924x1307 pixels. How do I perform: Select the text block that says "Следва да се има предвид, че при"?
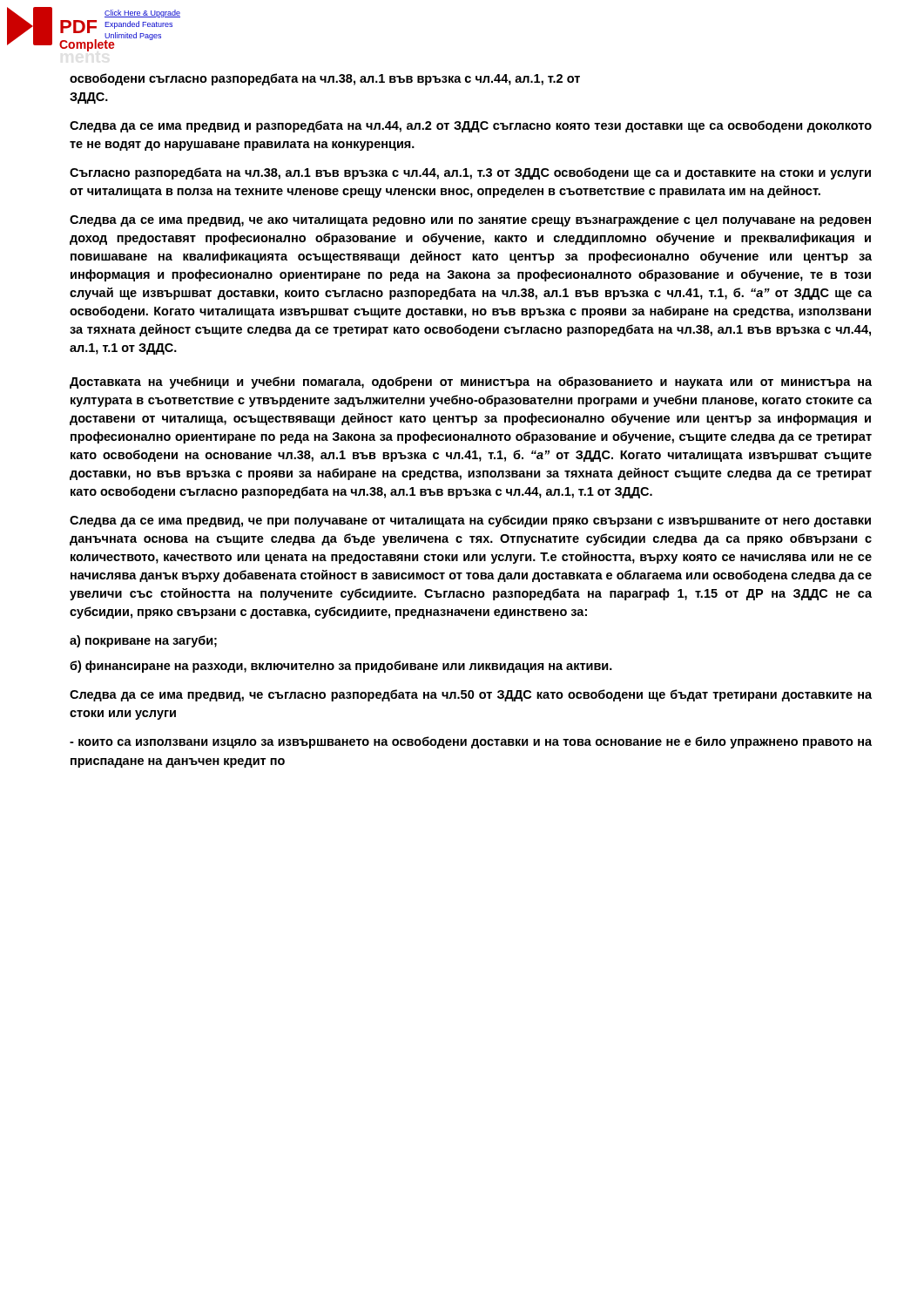click(471, 566)
